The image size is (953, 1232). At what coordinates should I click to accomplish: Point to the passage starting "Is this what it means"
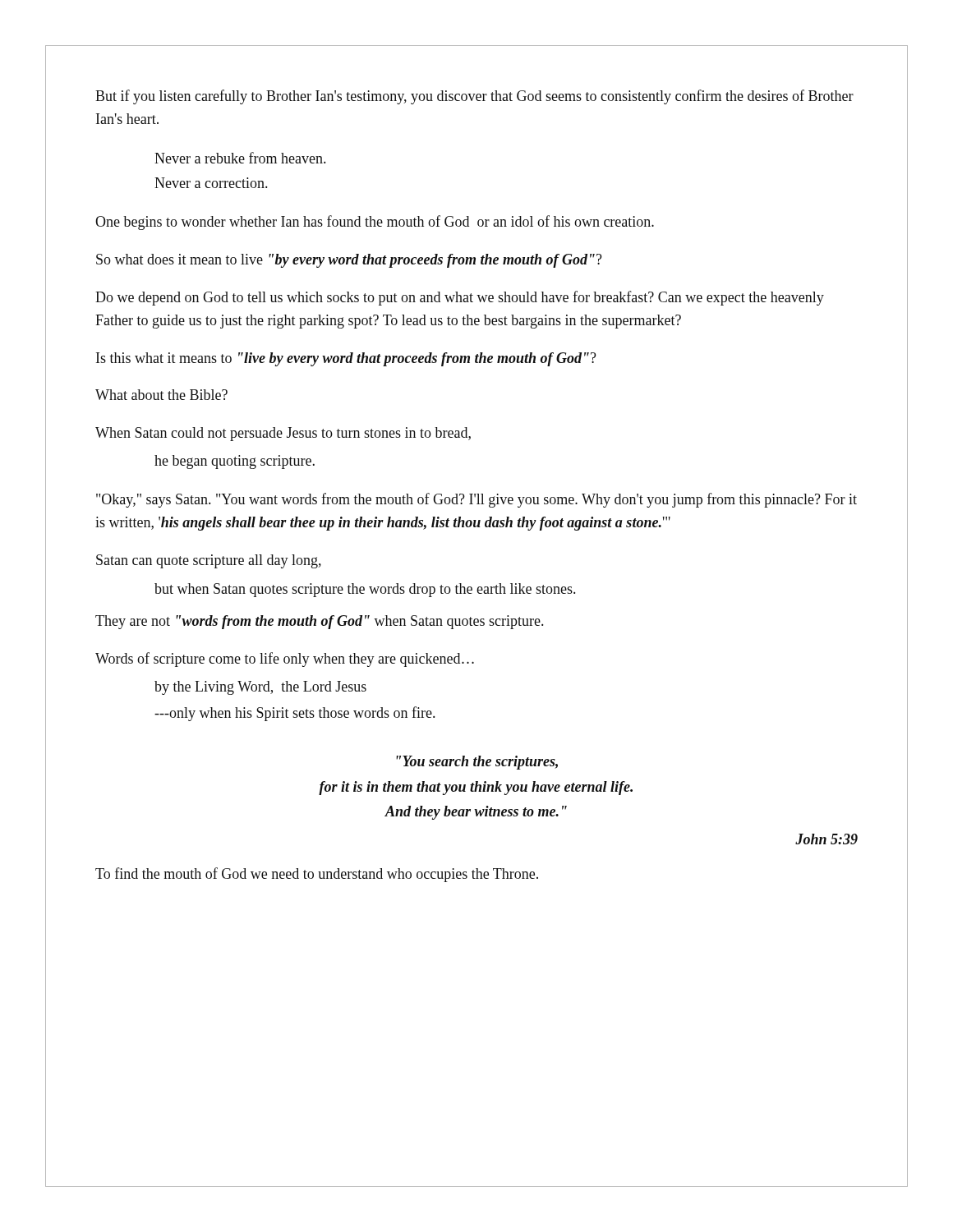[x=346, y=358]
